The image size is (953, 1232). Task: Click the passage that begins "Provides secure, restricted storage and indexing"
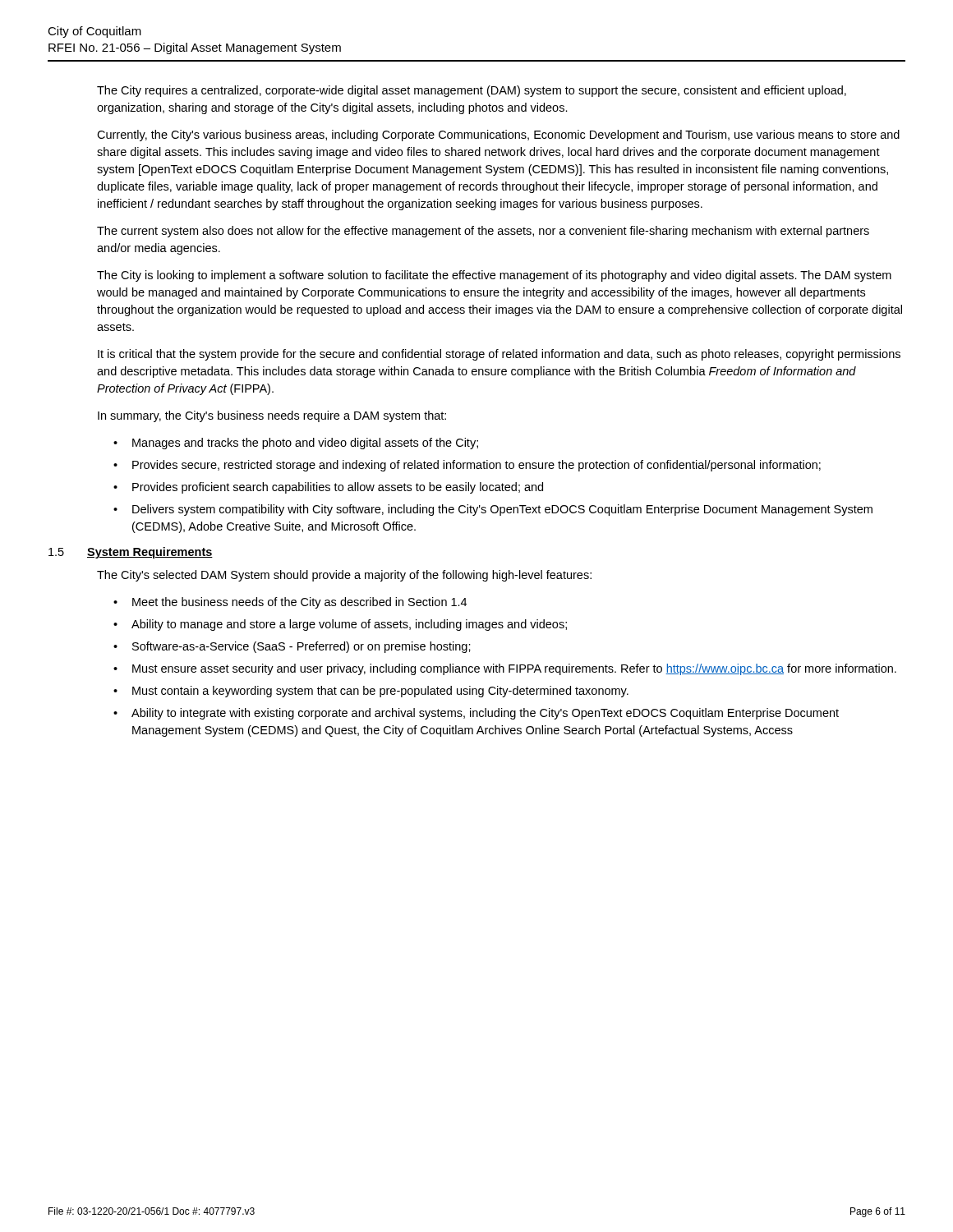(476, 465)
